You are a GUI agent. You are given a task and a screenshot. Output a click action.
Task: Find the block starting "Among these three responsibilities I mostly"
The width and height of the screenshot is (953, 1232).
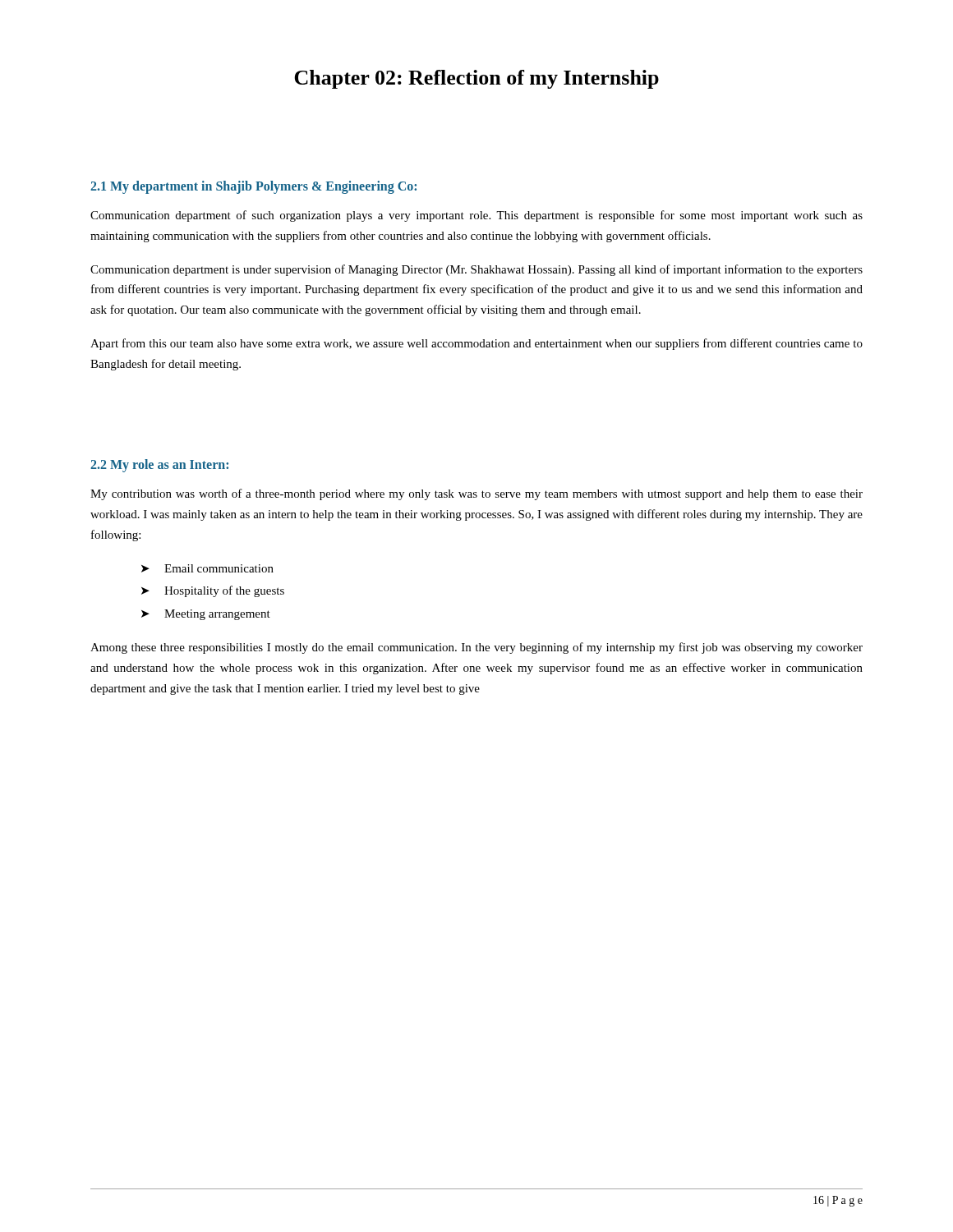pyautogui.click(x=476, y=668)
